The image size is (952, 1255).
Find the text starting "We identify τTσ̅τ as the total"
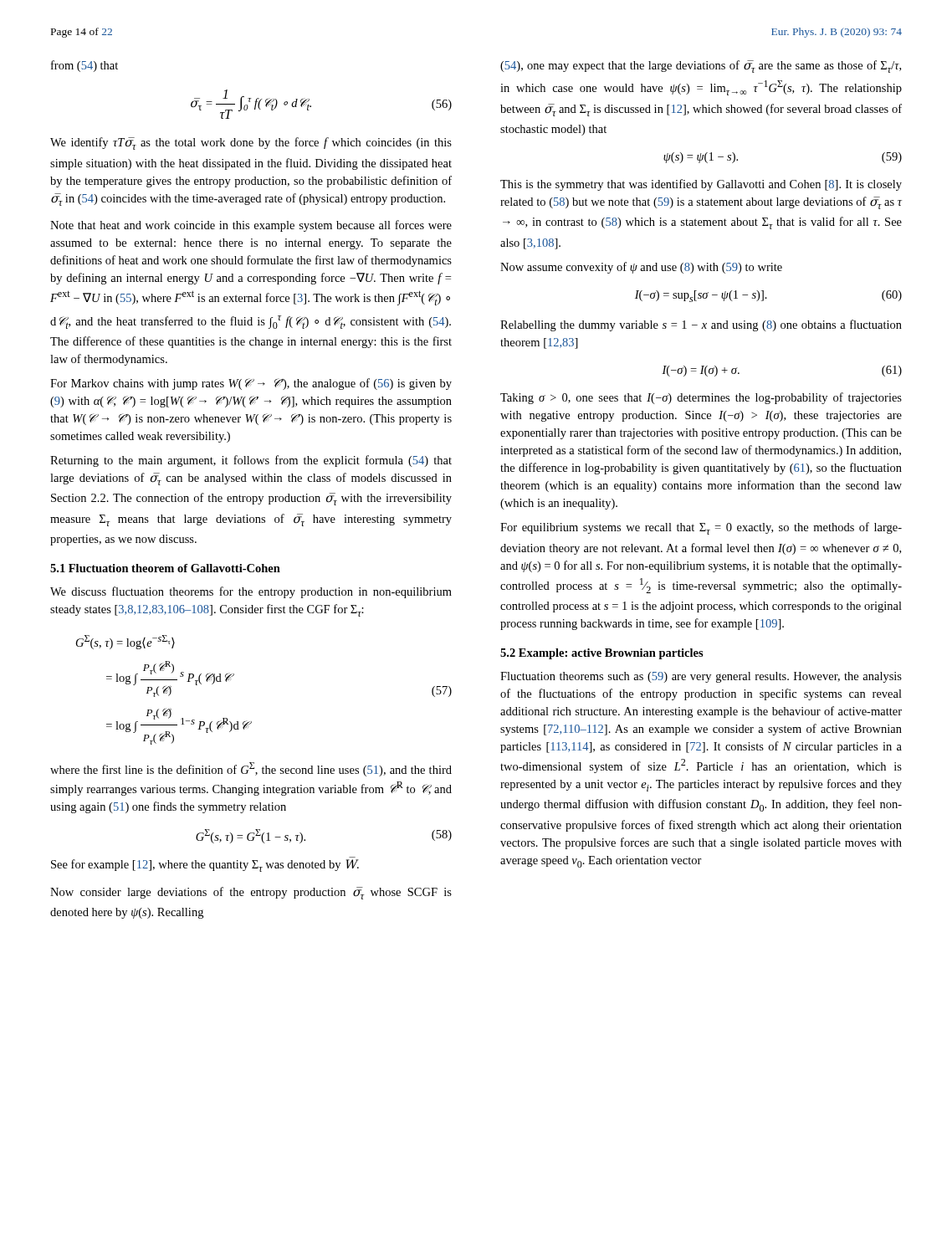pyautogui.click(x=251, y=172)
